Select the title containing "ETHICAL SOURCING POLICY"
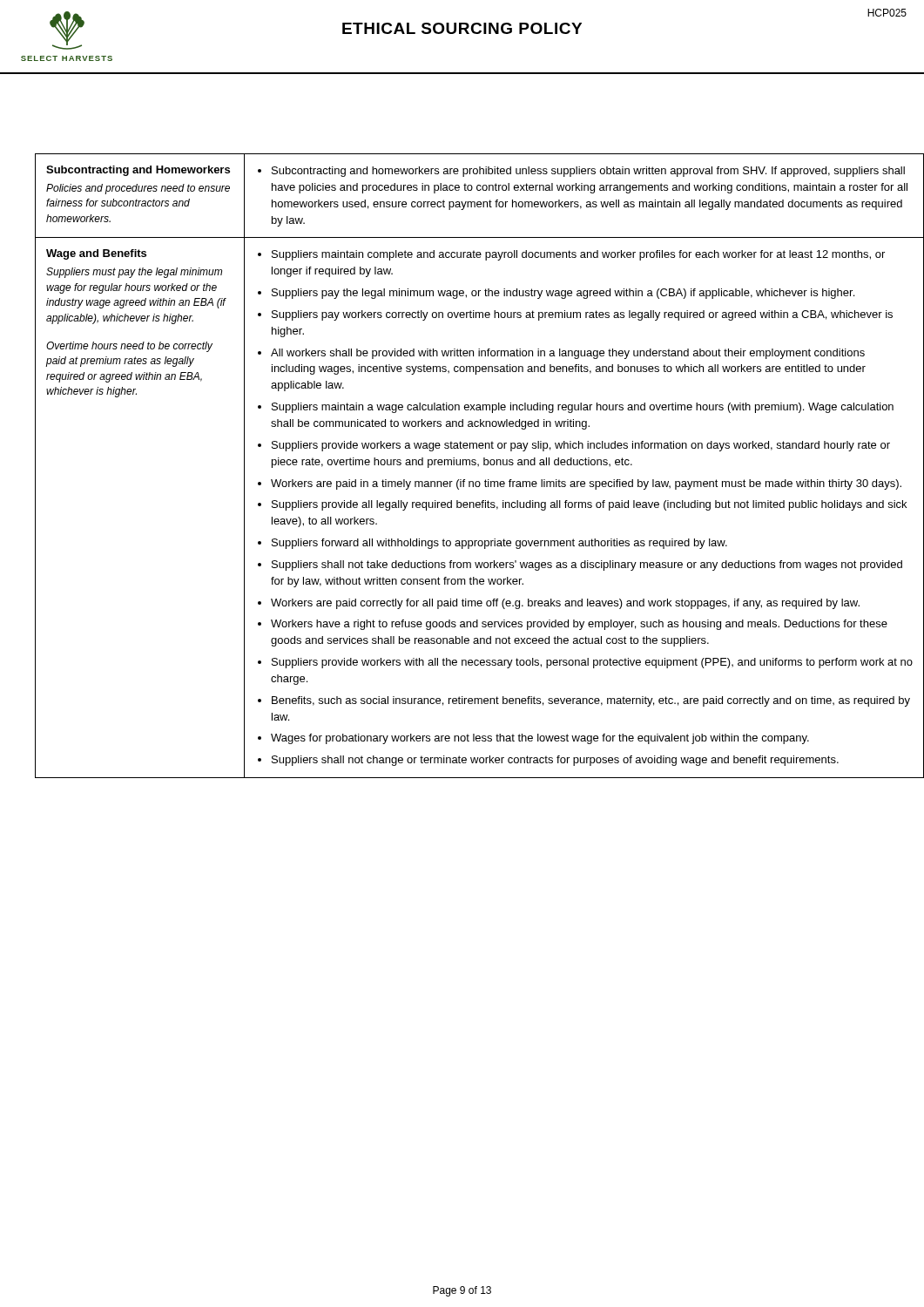The image size is (924, 1307). [x=462, y=28]
